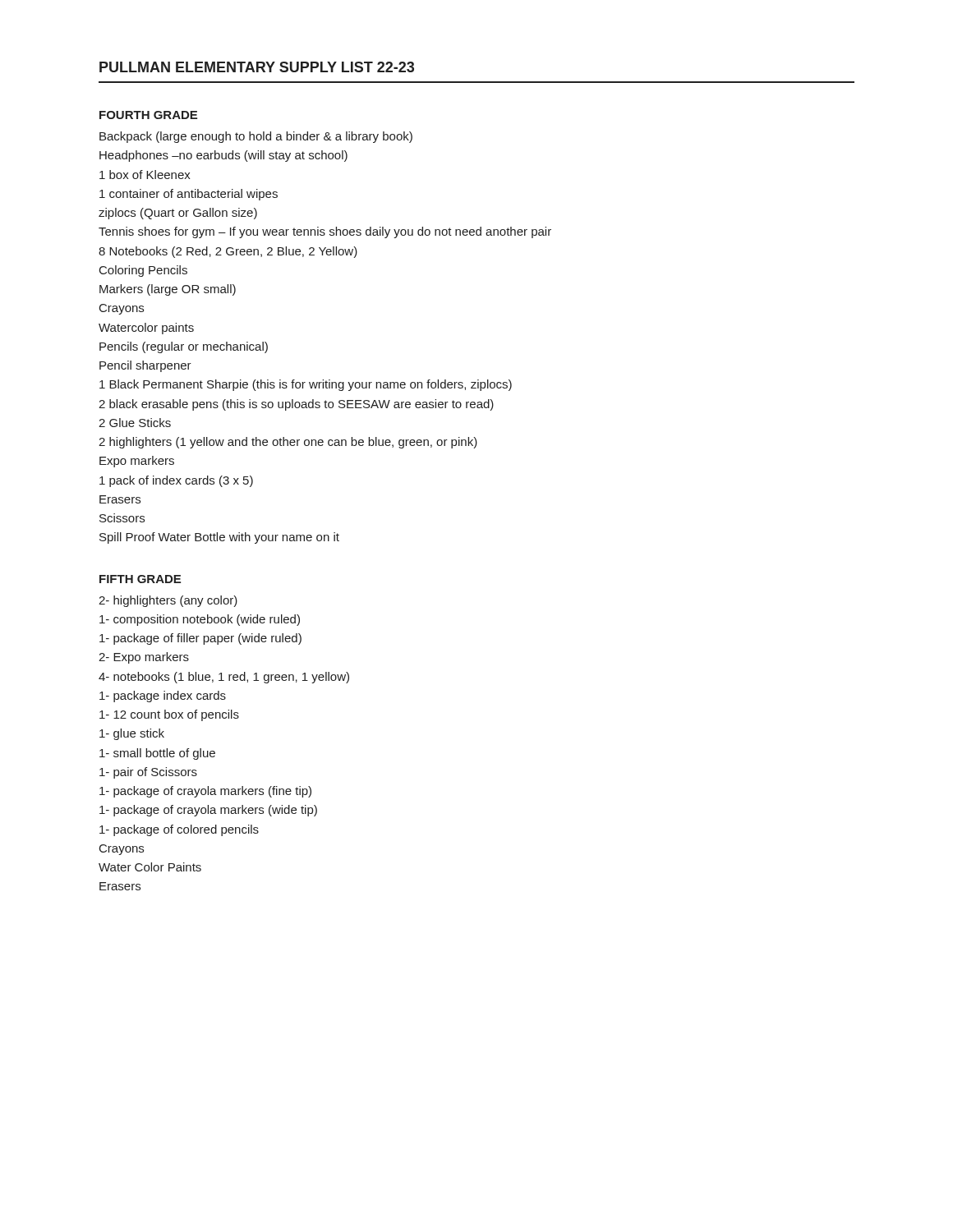This screenshot has width=953, height=1232.
Task: Find the section header containing "FOURTH GRADE"
Action: 148,115
